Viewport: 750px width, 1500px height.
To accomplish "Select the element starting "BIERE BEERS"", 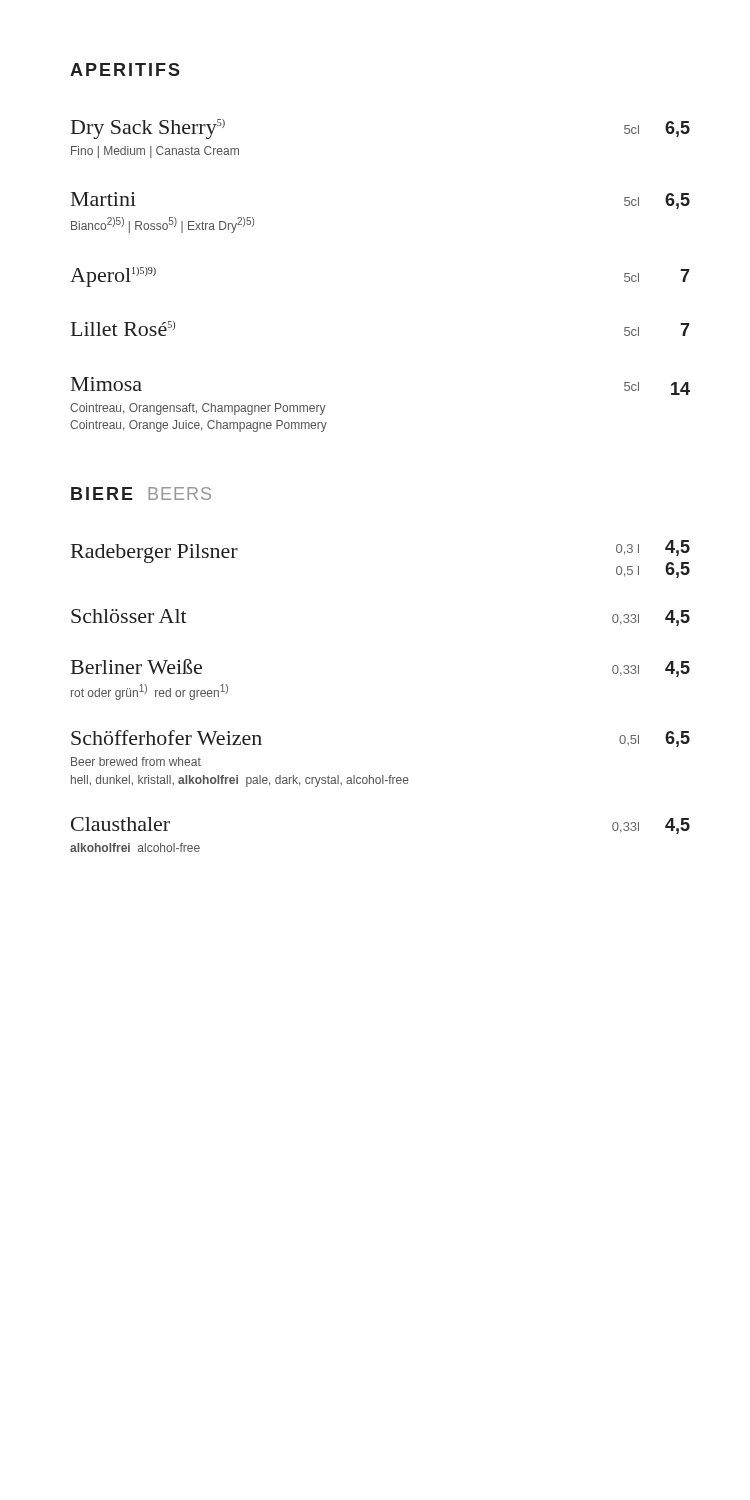I will [x=142, y=494].
